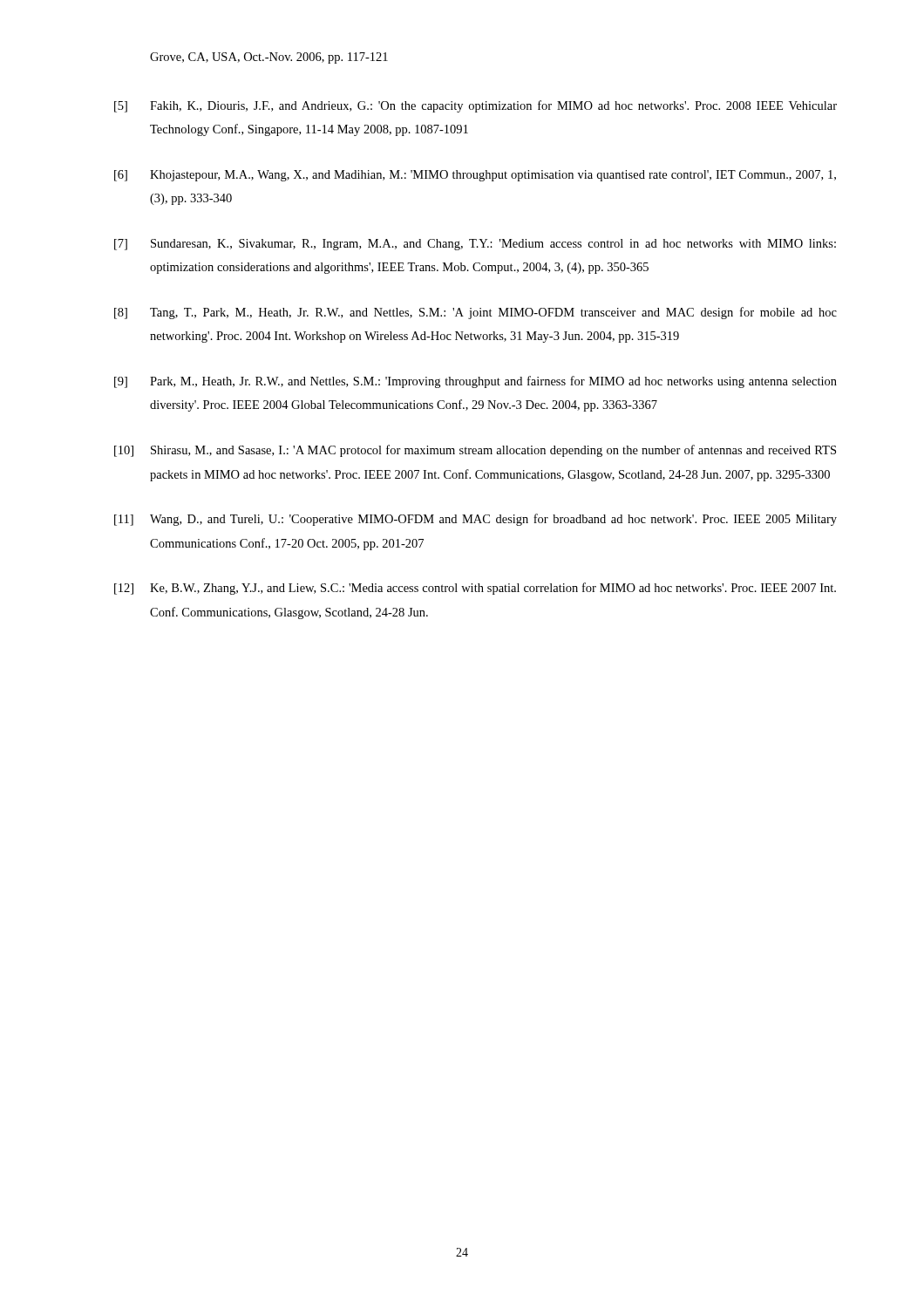Select the element starting "[11] Wang, D.,"
This screenshot has height=1308, width=924.
(475, 532)
